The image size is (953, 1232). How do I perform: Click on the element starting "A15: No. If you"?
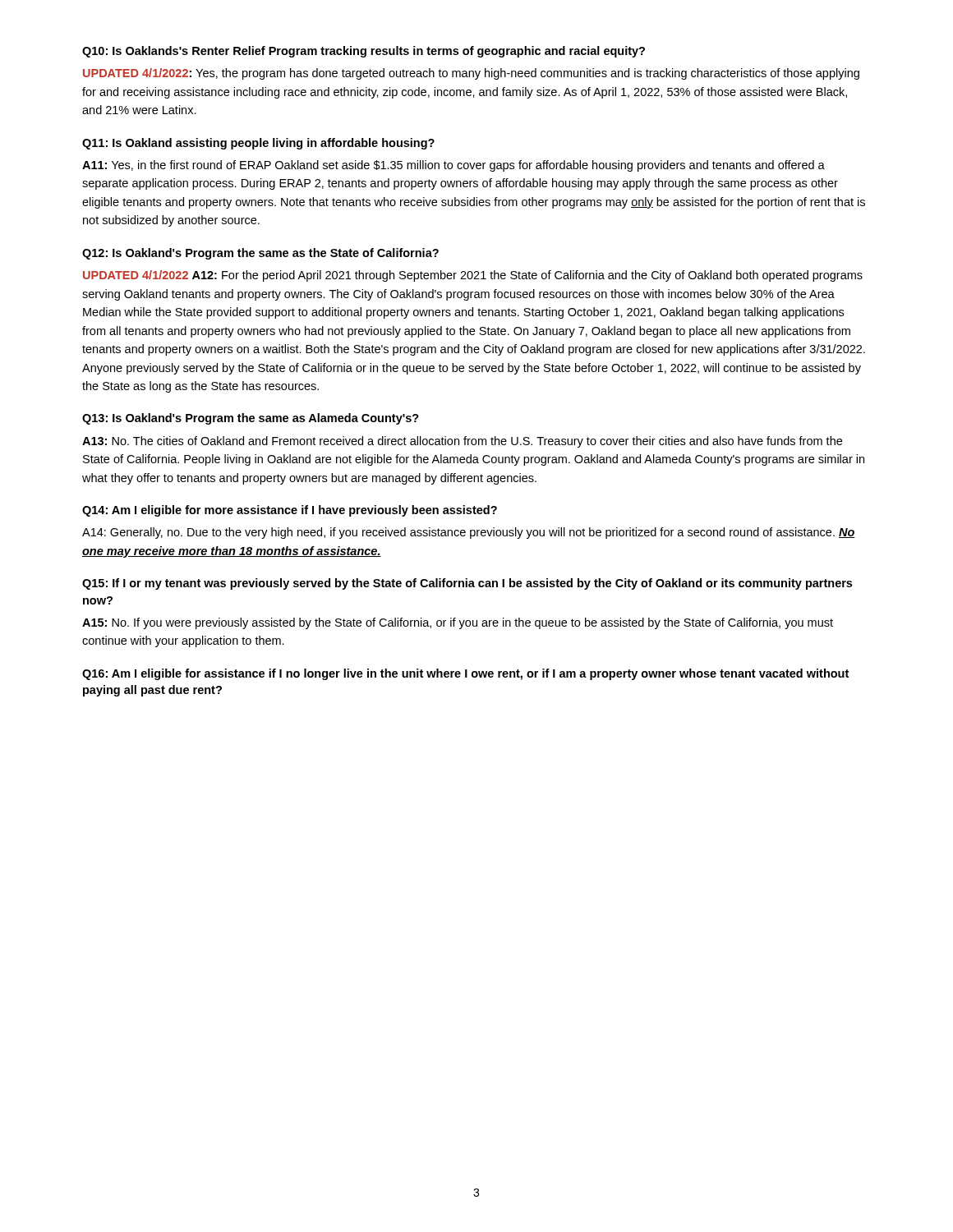[458, 632]
